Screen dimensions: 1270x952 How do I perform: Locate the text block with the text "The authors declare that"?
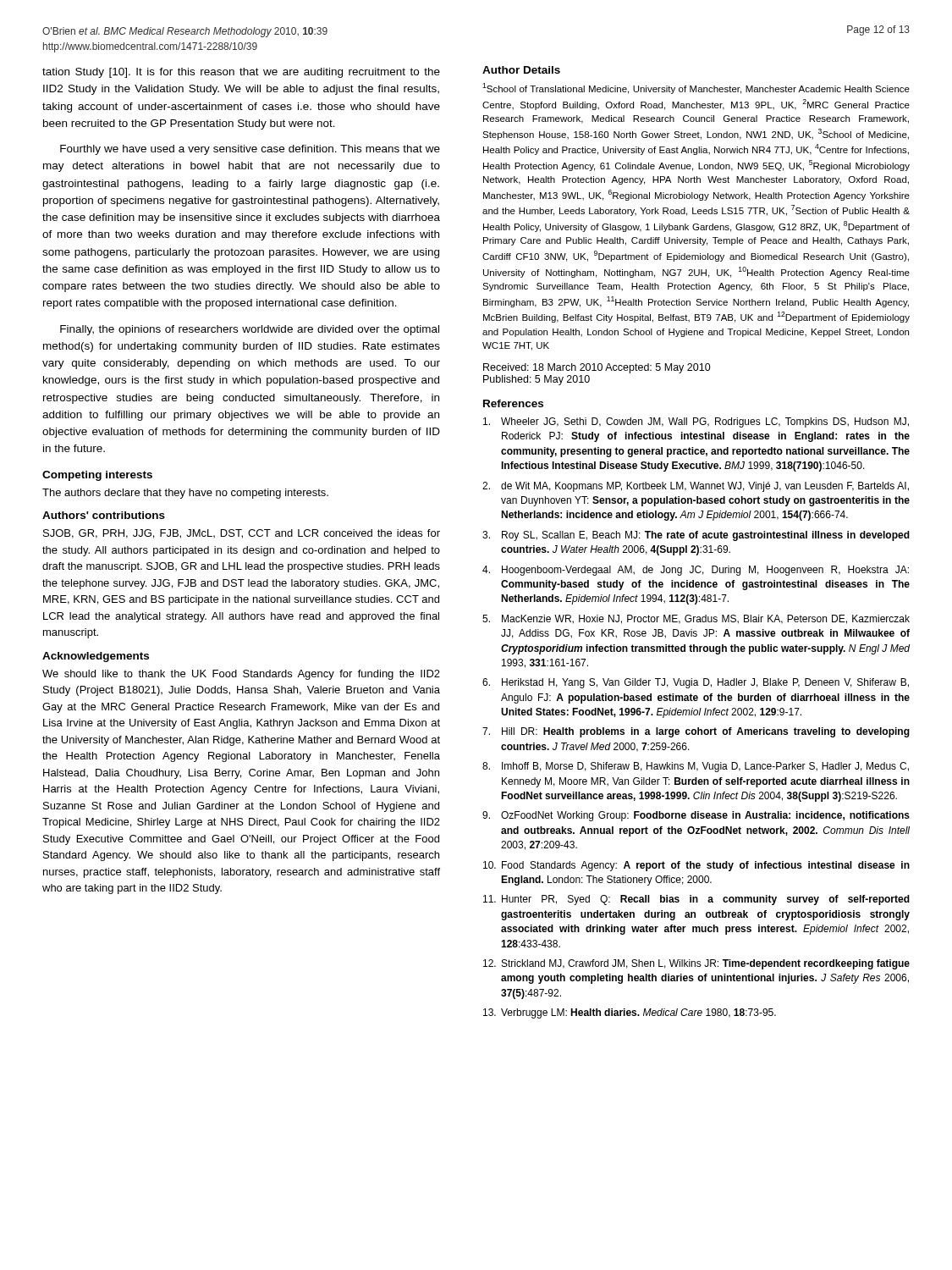(x=186, y=492)
